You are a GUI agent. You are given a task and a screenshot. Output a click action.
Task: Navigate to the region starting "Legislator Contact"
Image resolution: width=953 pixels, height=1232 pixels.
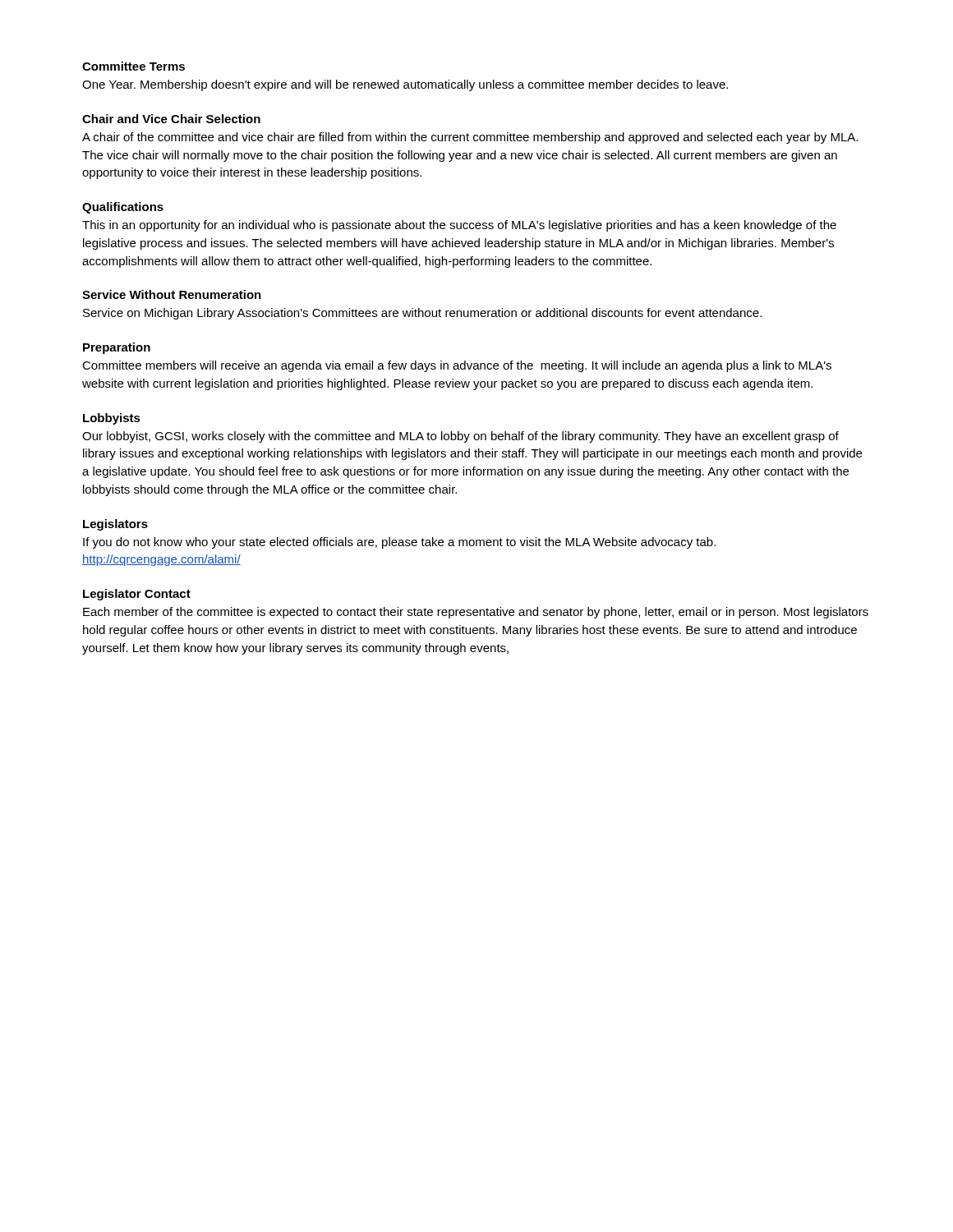pos(136,593)
